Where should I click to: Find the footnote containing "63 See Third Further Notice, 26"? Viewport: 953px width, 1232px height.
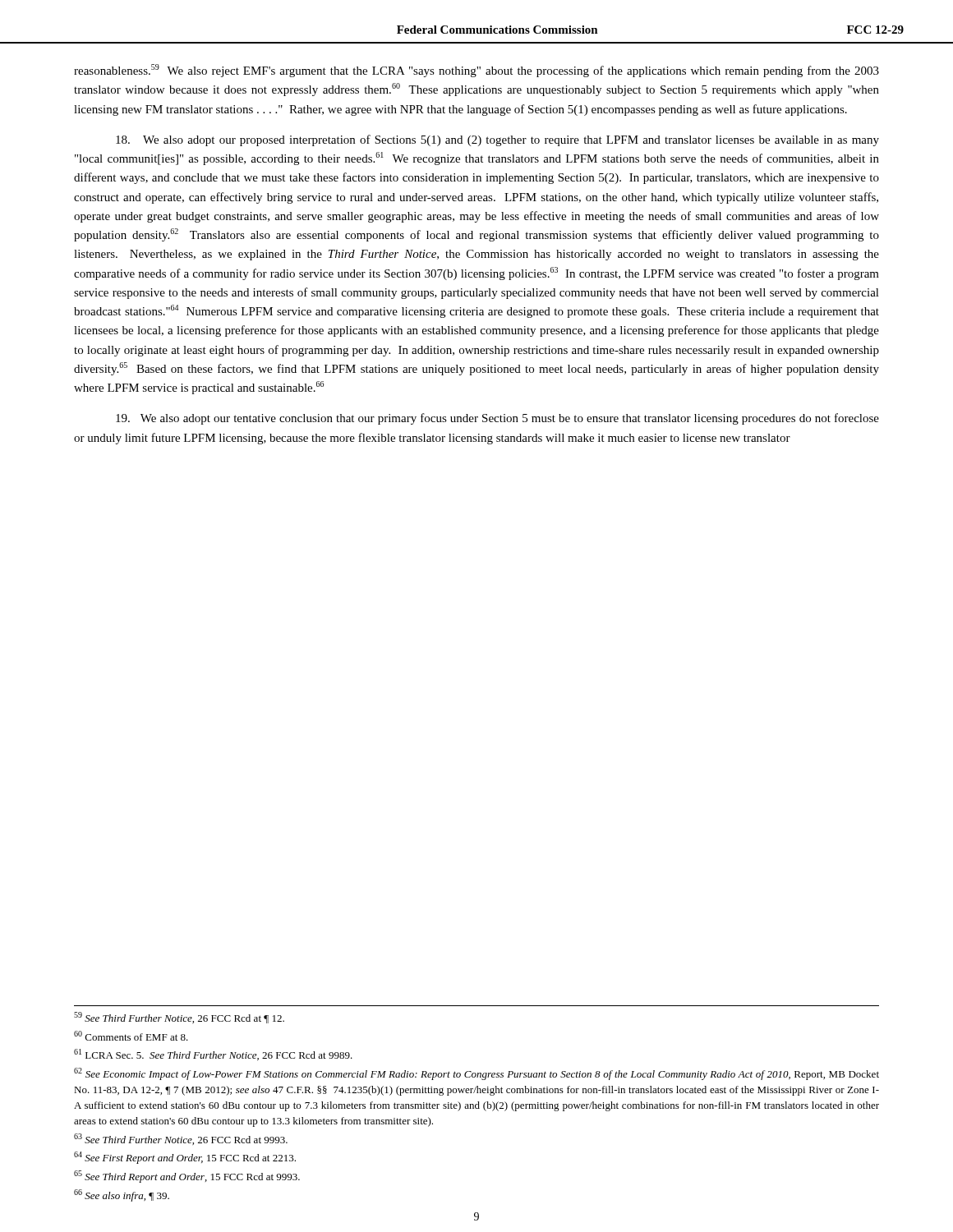181,1139
